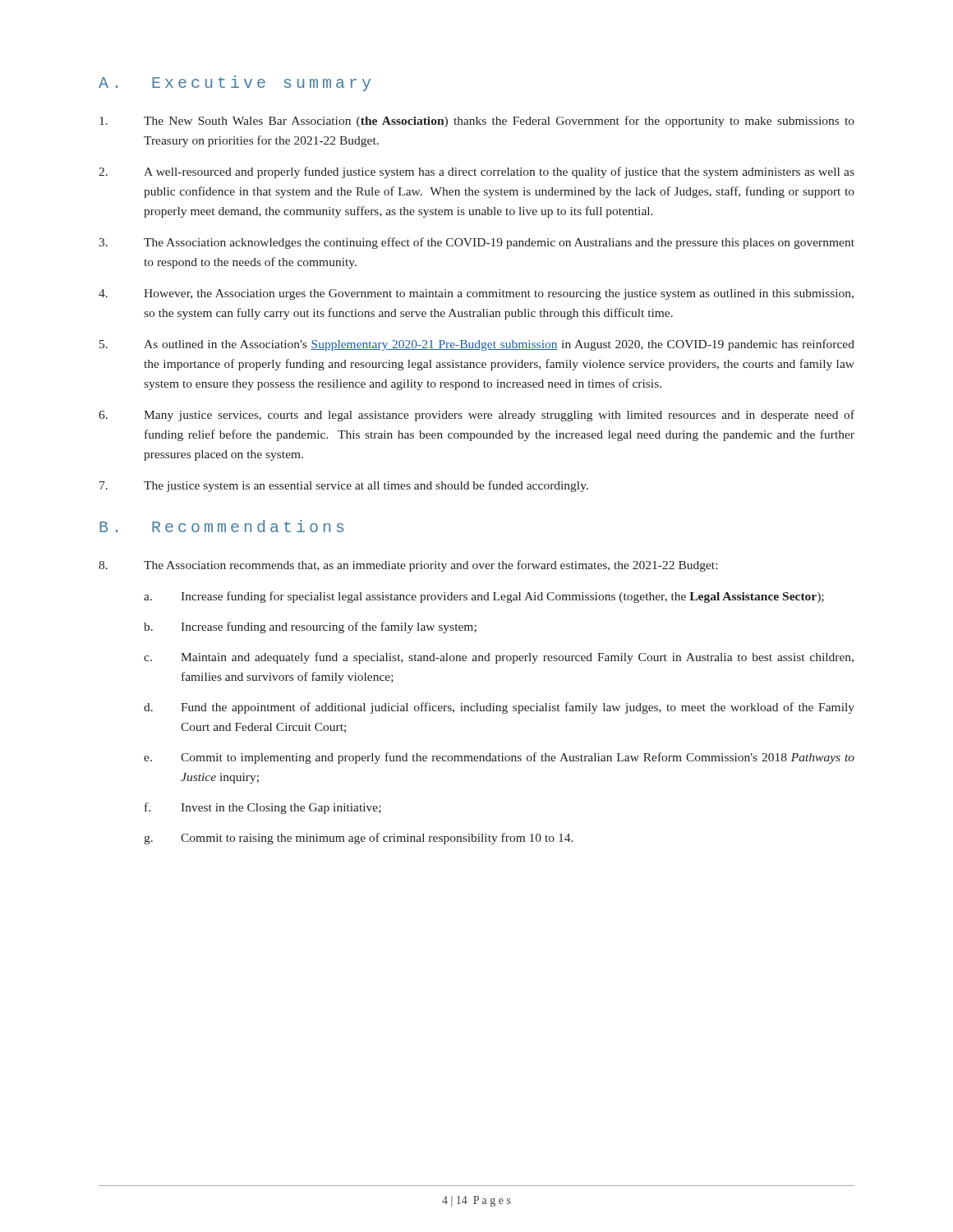Navigate to the text starting "c. Maintain and"
The image size is (953, 1232).
499,667
